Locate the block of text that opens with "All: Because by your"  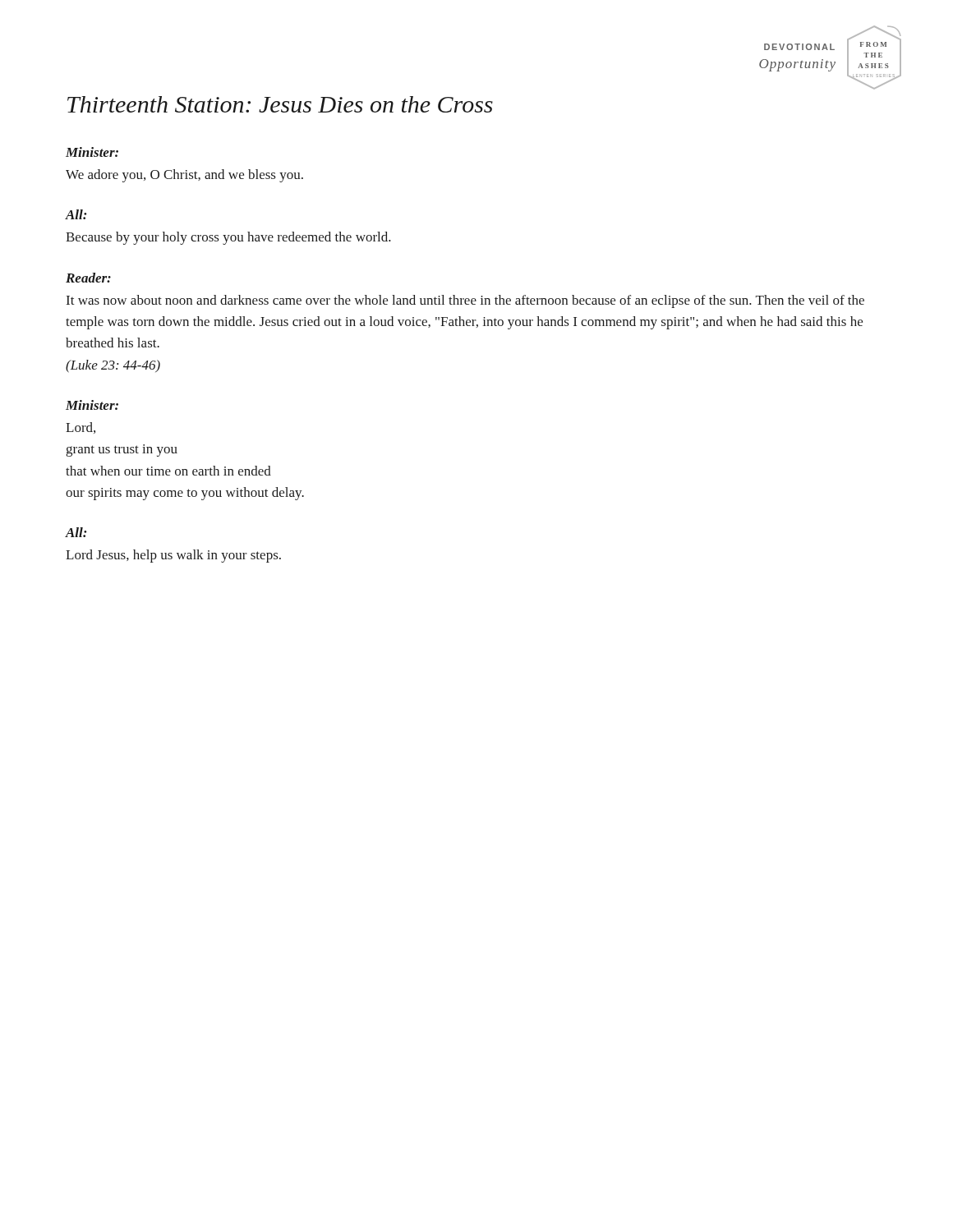[x=76, y=214]
